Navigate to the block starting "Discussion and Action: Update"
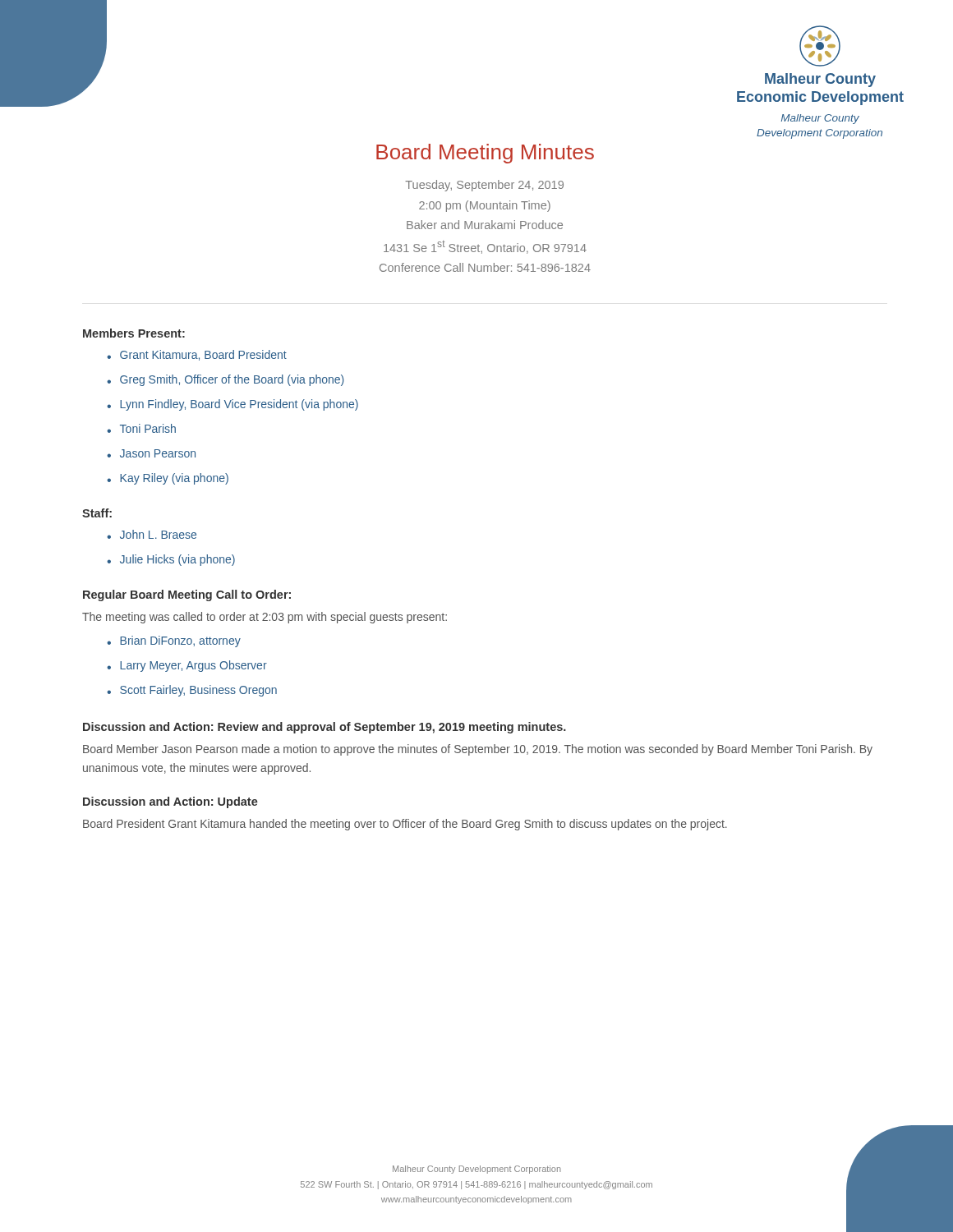 pos(170,802)
